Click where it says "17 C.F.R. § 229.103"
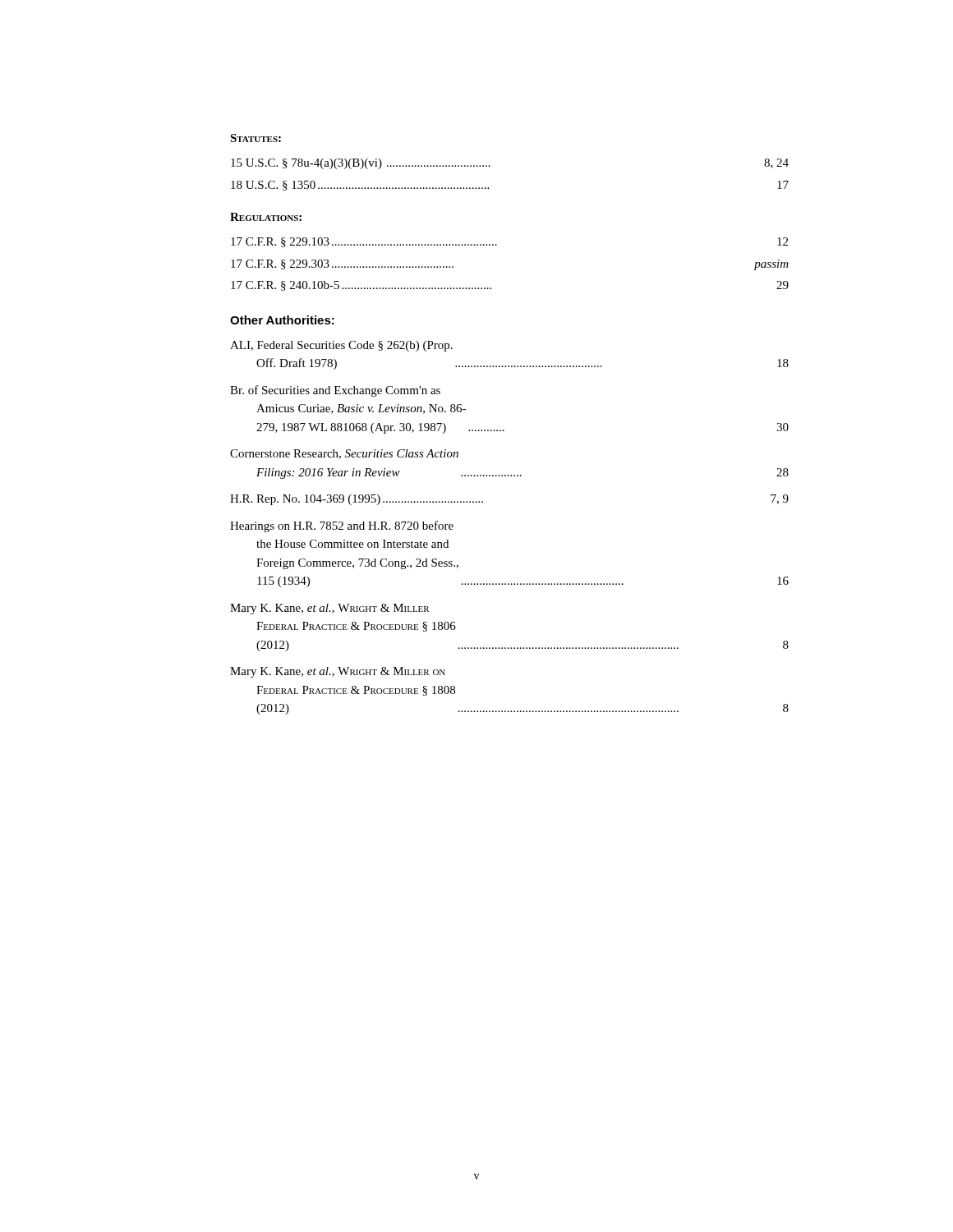 (x=283, y=241)
